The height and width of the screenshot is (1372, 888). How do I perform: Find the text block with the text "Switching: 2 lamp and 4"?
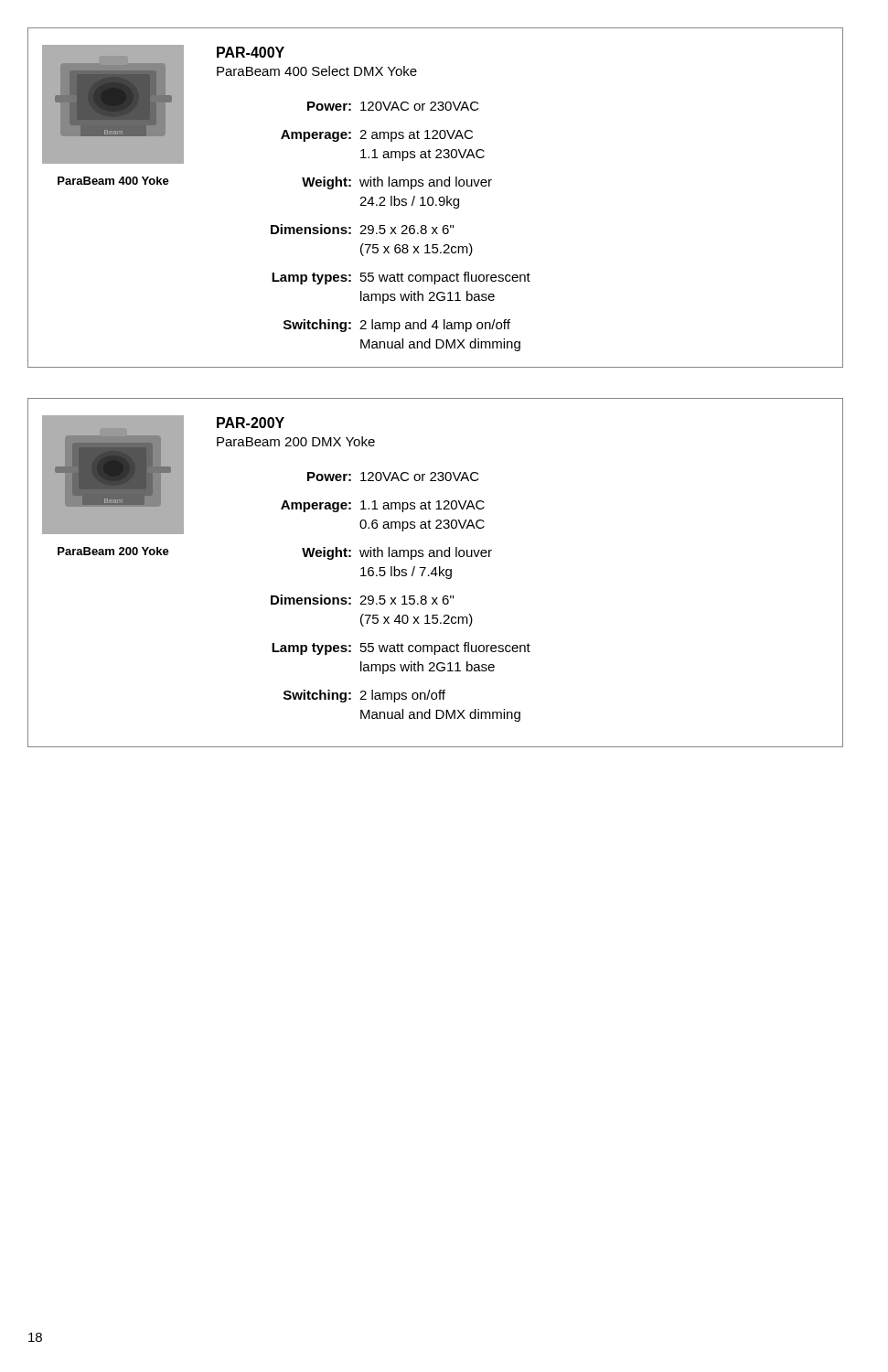[515, 334]
